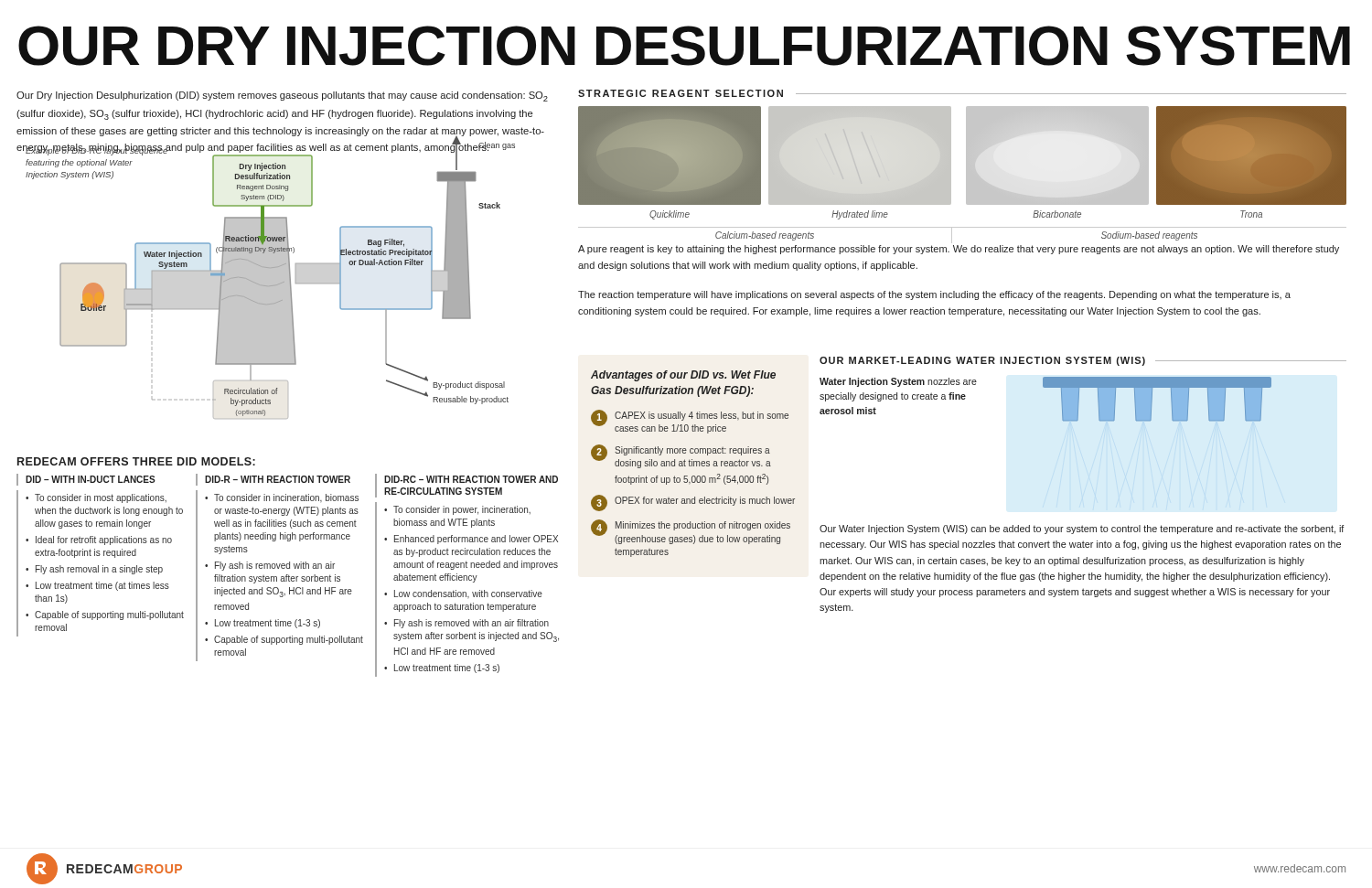Find the text block starting "STRATEGIC REAGENT SELECTION"

click(x=962, y=93)
